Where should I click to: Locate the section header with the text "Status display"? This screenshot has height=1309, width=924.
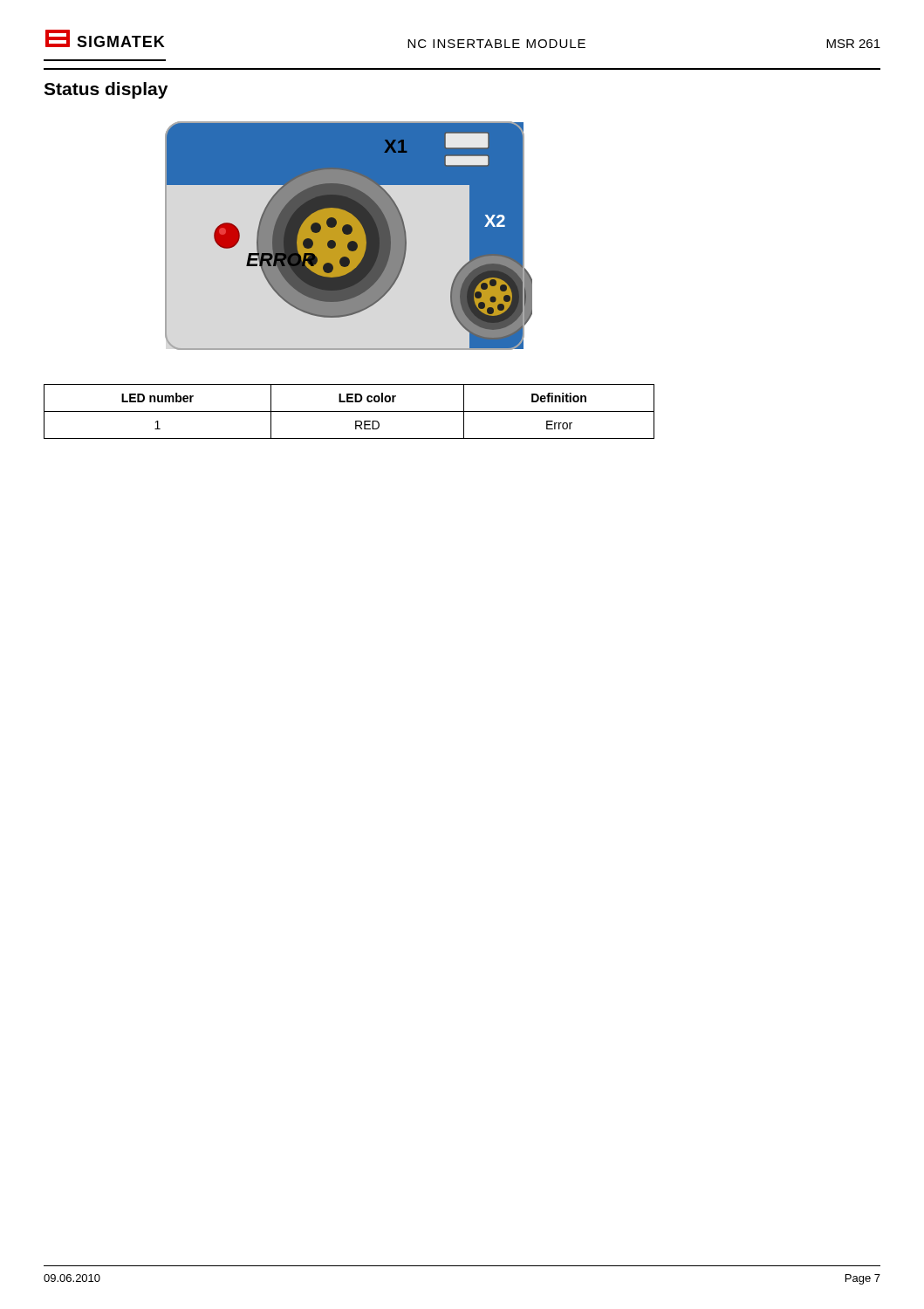pyautogui.click(x=106, y=89)
